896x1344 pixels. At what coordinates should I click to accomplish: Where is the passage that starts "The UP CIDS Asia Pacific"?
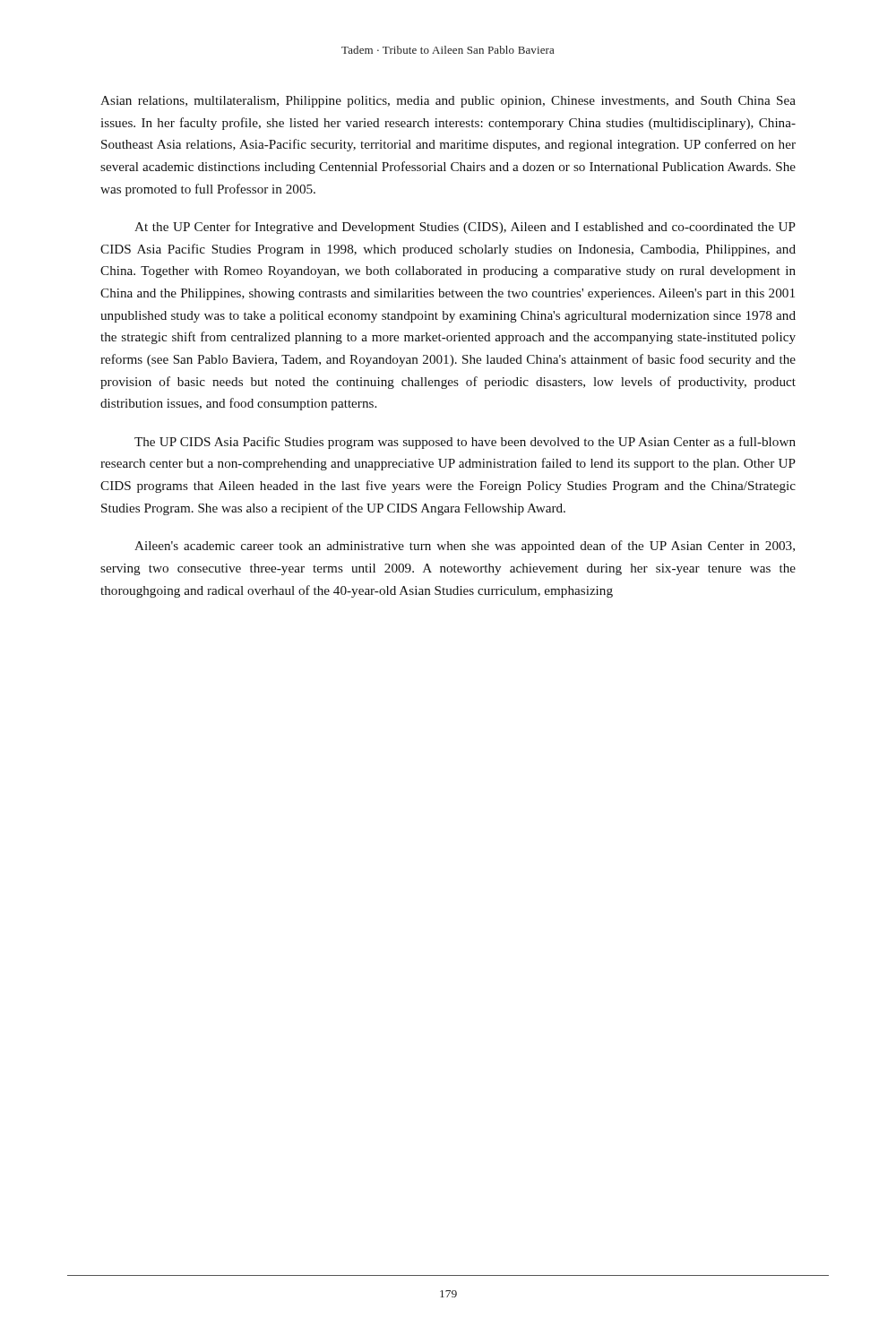448,475
